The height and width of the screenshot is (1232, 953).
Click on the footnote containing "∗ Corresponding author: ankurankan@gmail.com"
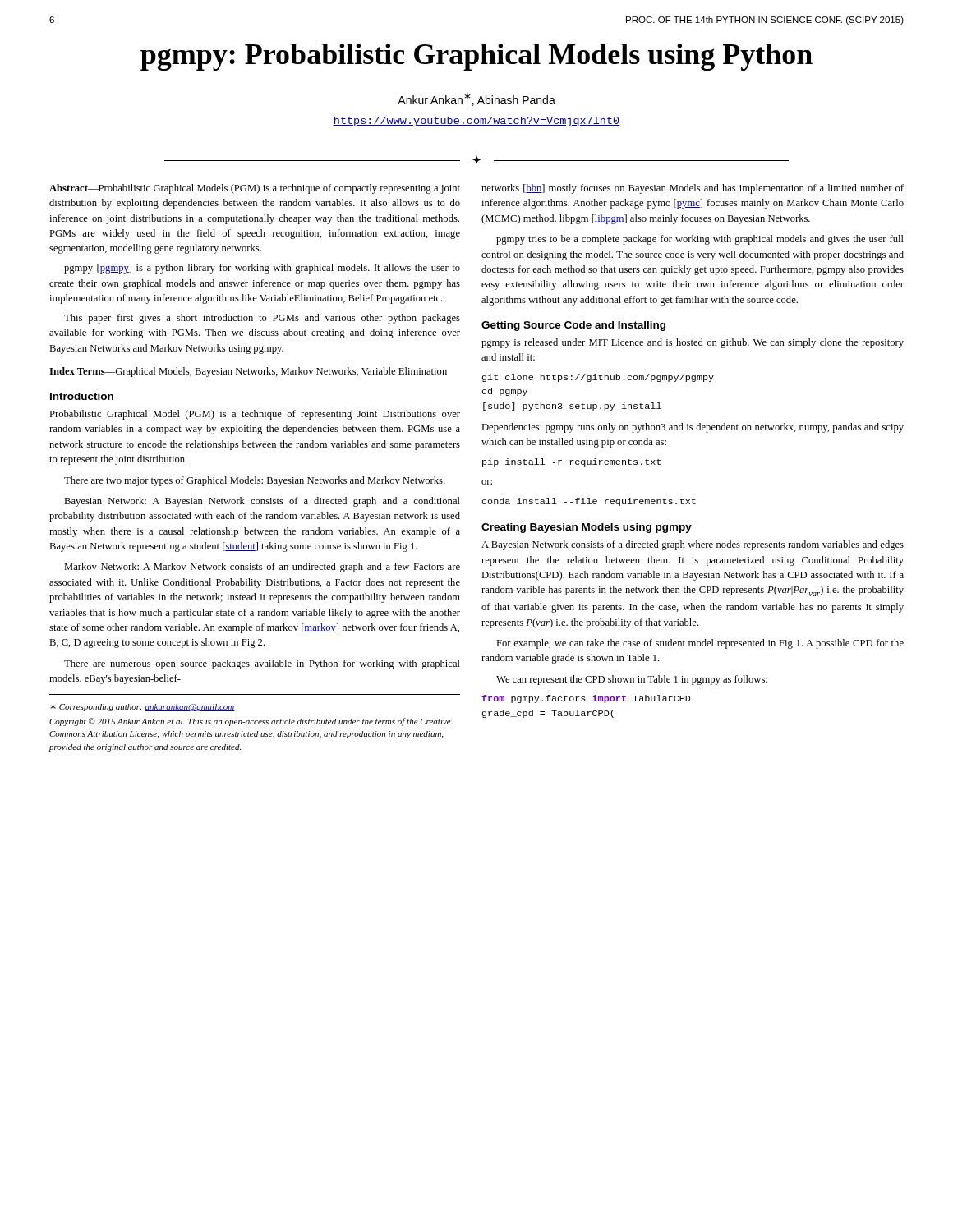coord(143,708)
